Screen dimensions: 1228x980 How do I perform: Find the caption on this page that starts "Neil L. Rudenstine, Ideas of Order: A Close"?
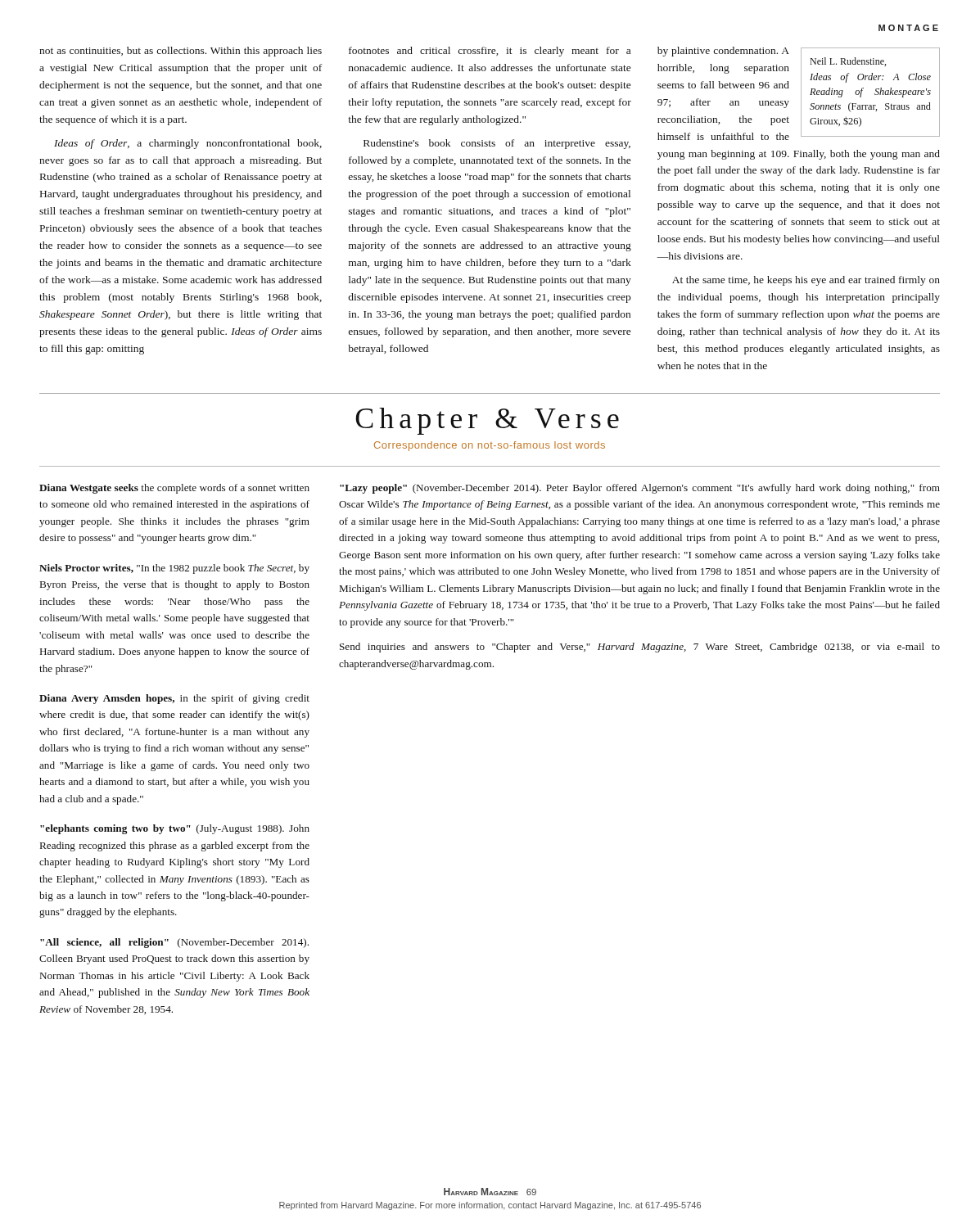point(870,92)
